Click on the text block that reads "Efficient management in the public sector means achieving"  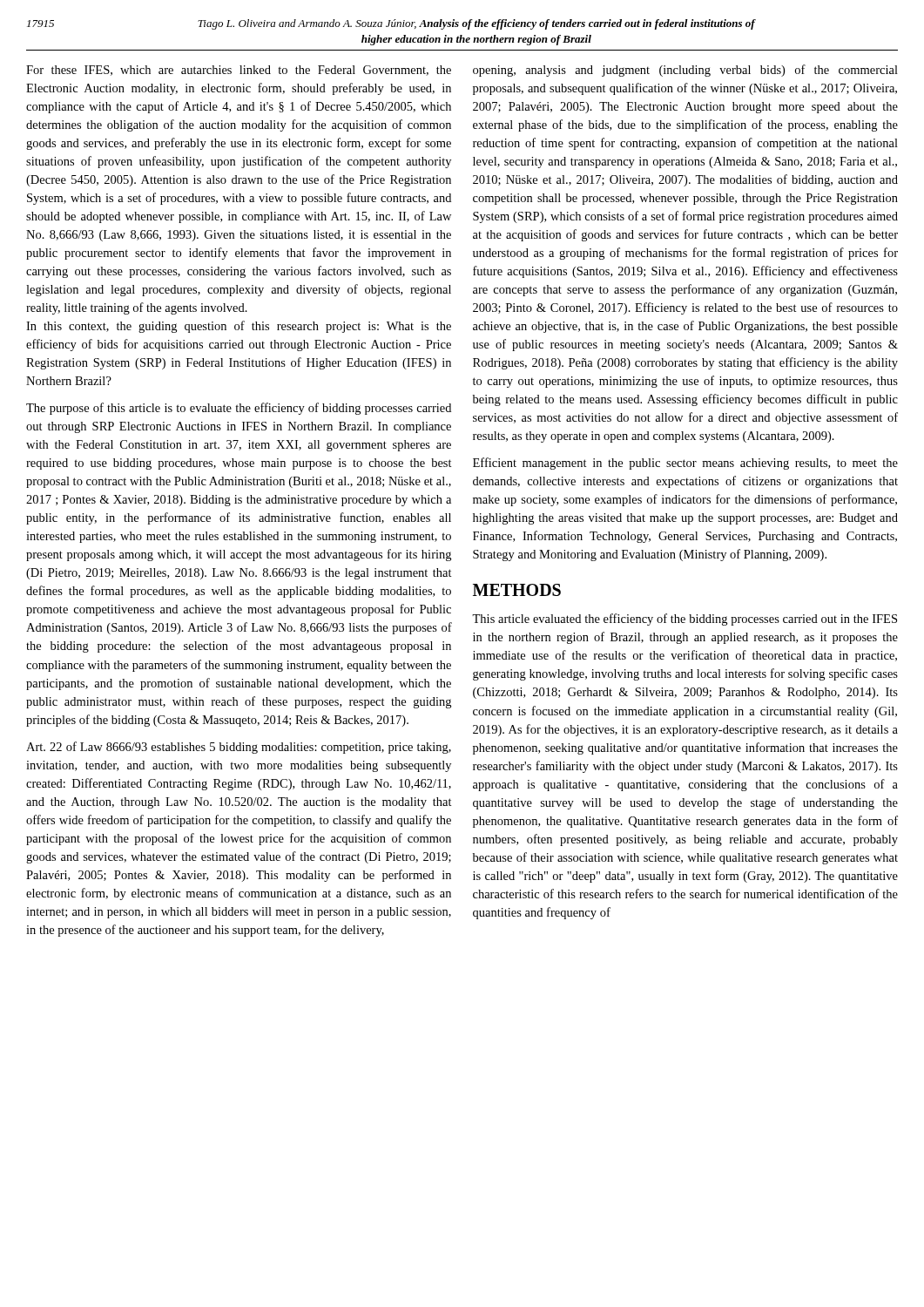click(x=685, y=509)
